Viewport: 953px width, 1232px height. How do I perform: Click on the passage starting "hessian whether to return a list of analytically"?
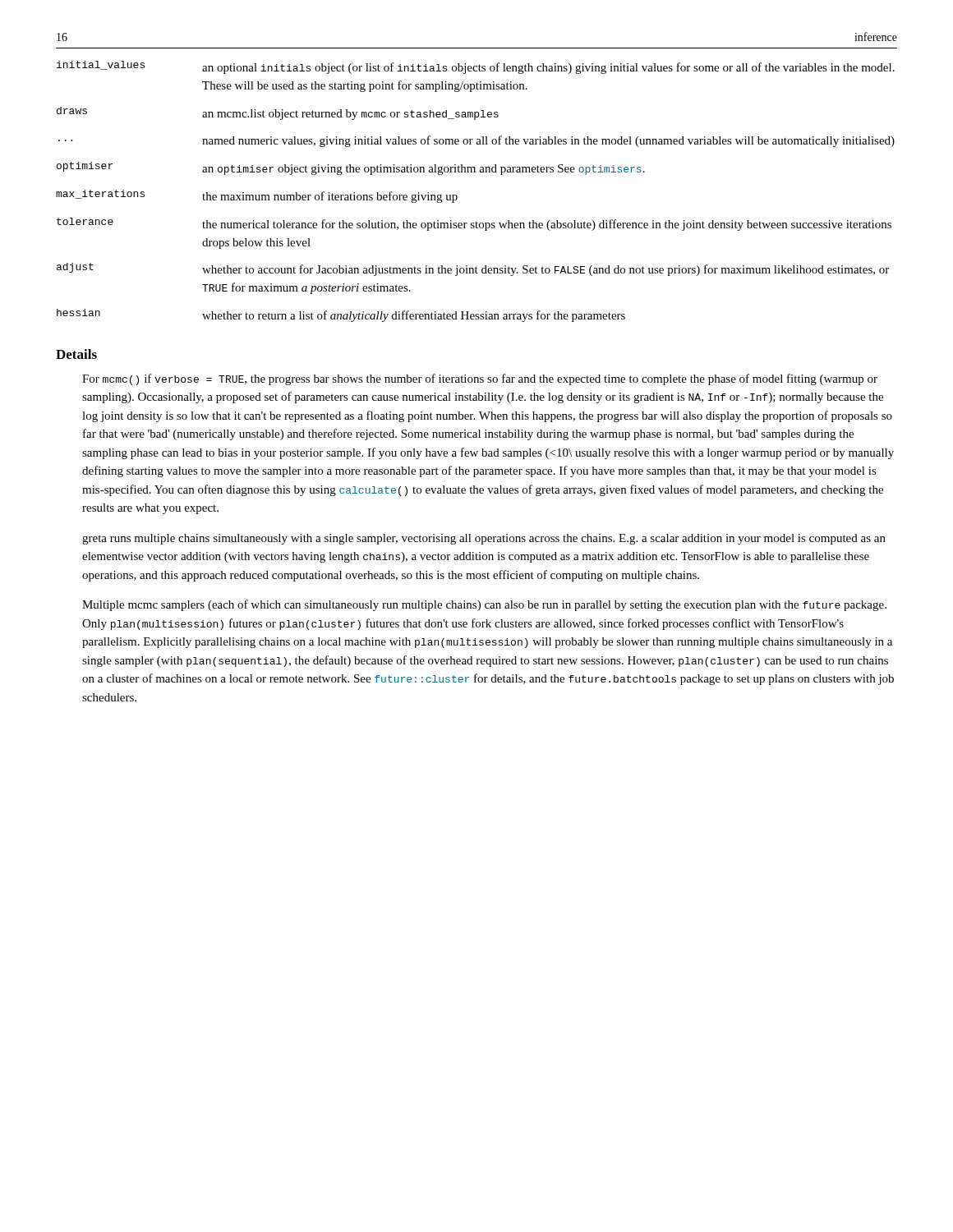tap(476, 316)
